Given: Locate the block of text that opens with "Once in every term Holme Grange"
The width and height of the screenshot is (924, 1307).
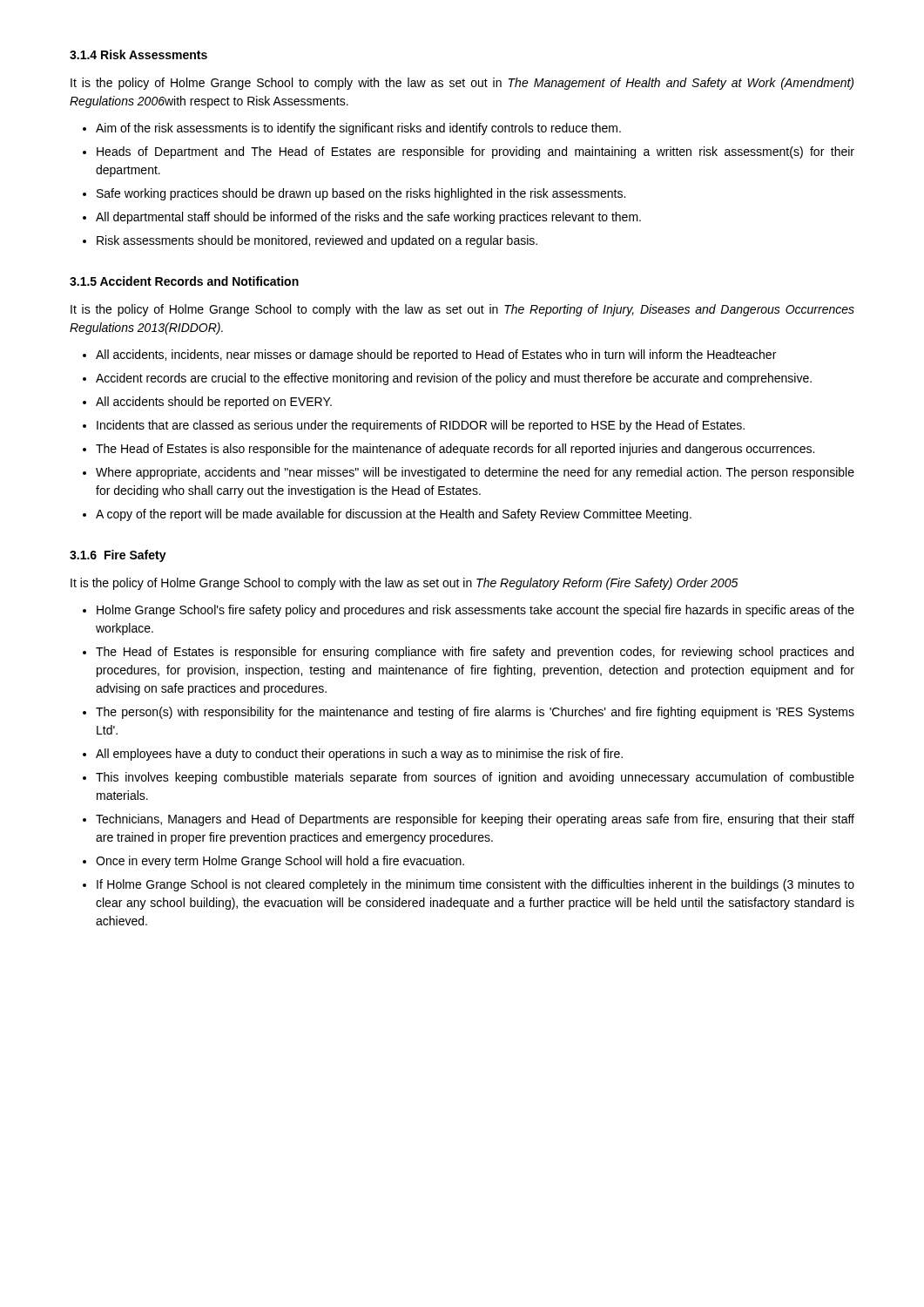Looking at the screenshot, I should pyautogui.click(x=280, y=861).
